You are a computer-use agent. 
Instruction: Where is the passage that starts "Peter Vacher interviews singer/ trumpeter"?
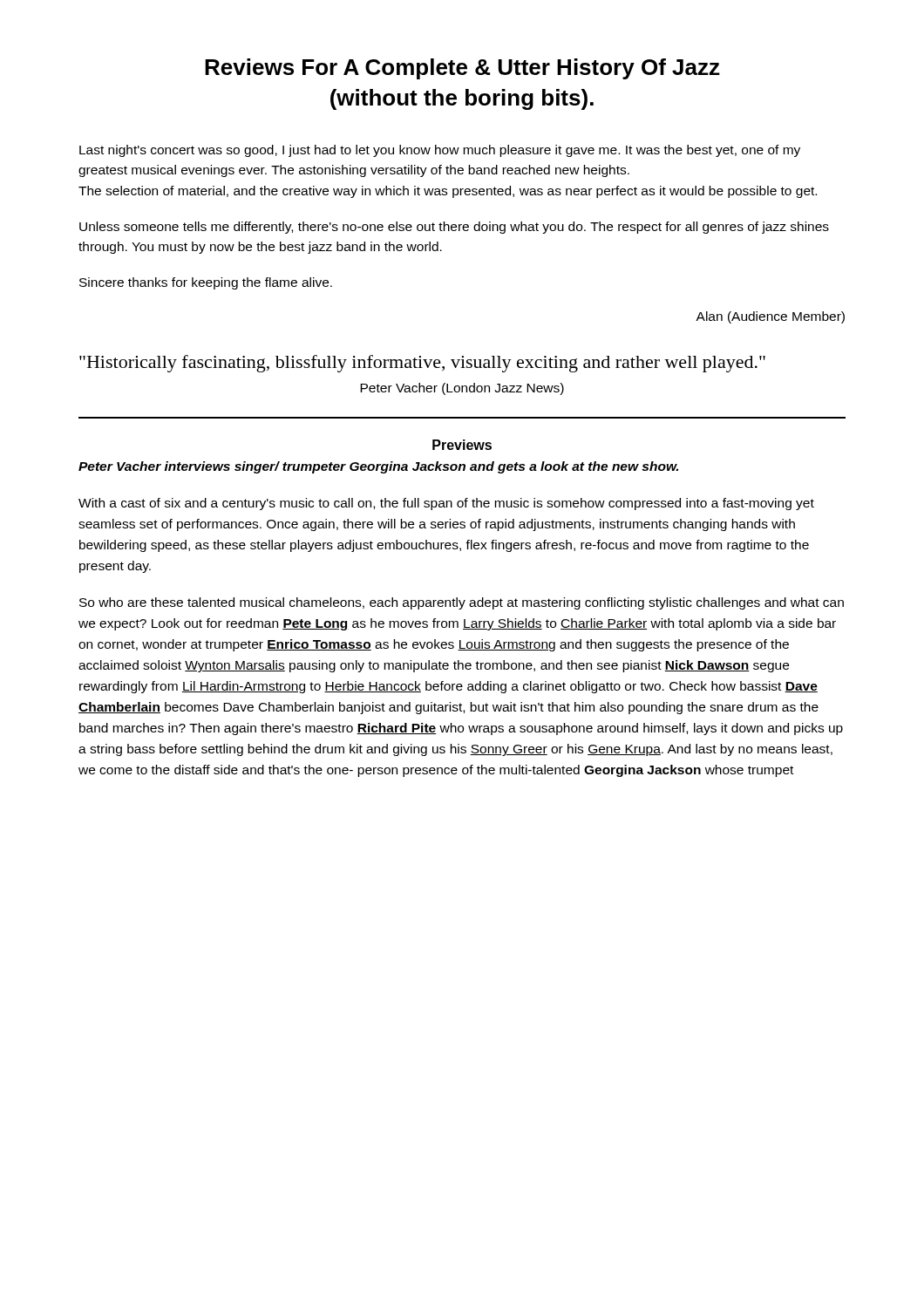point(379,466)
